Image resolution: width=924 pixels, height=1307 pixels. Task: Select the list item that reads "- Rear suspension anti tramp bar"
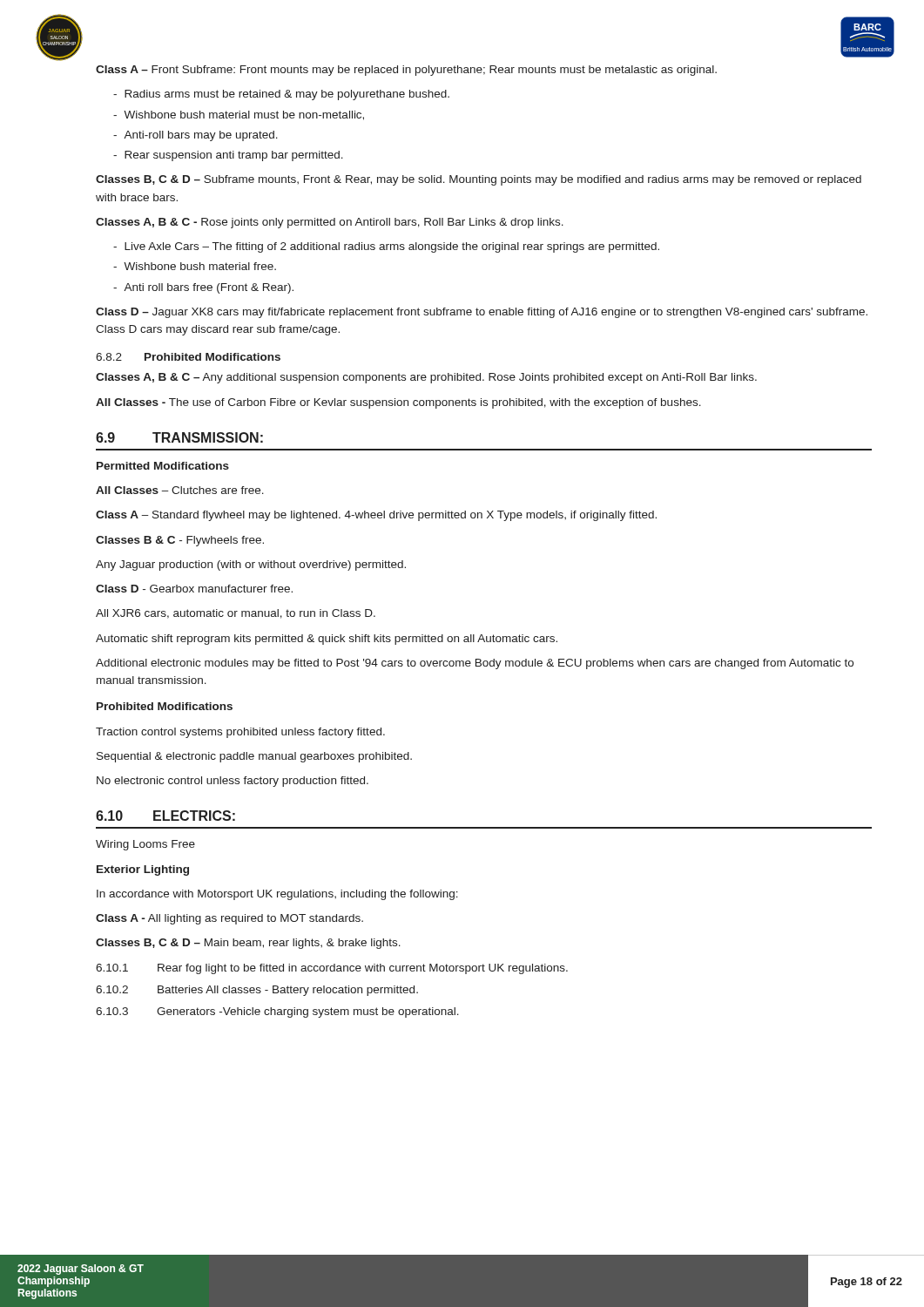point(228,155)
